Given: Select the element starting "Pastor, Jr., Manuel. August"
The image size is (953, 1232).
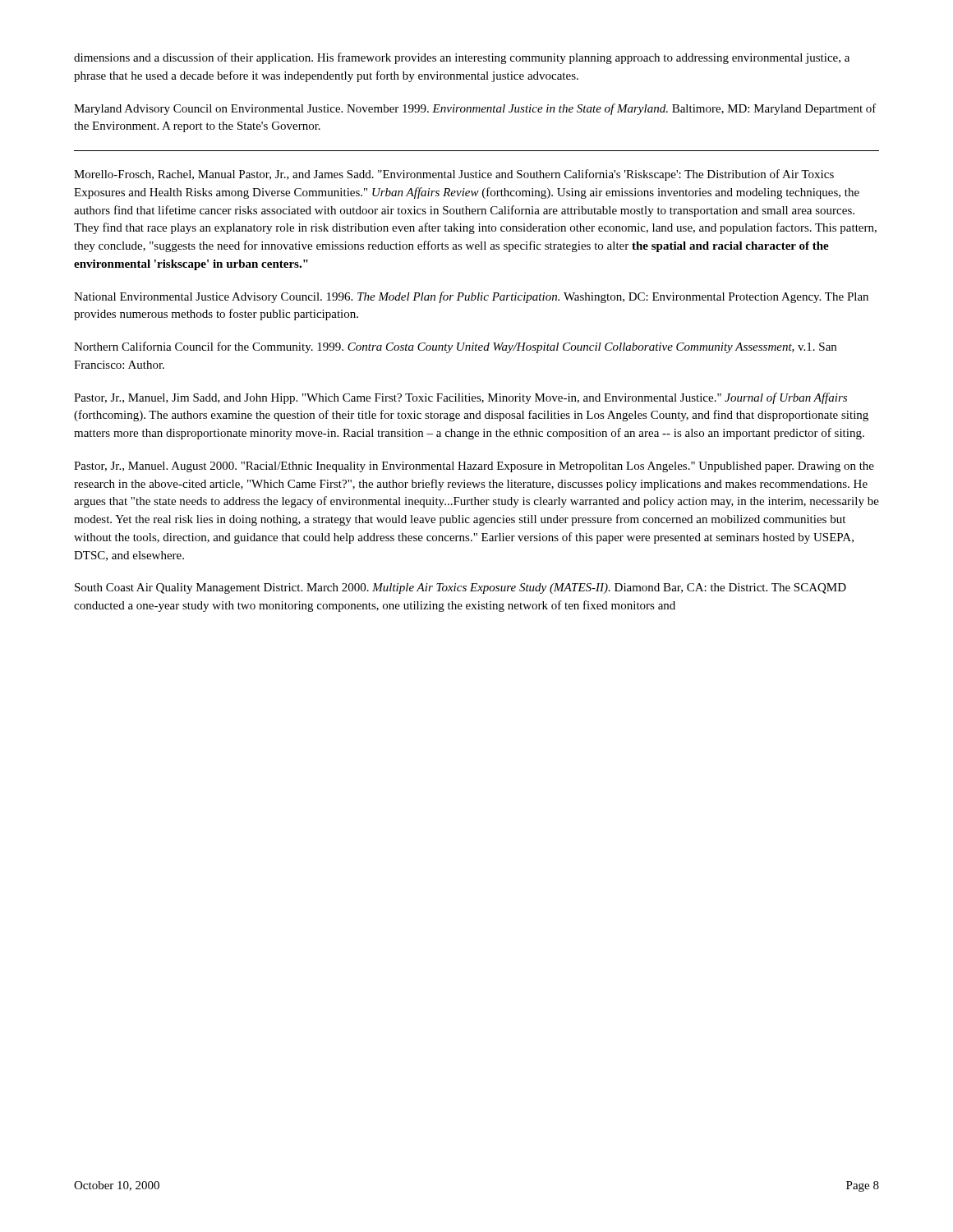Looking at the screenshot, I should 476,510.
